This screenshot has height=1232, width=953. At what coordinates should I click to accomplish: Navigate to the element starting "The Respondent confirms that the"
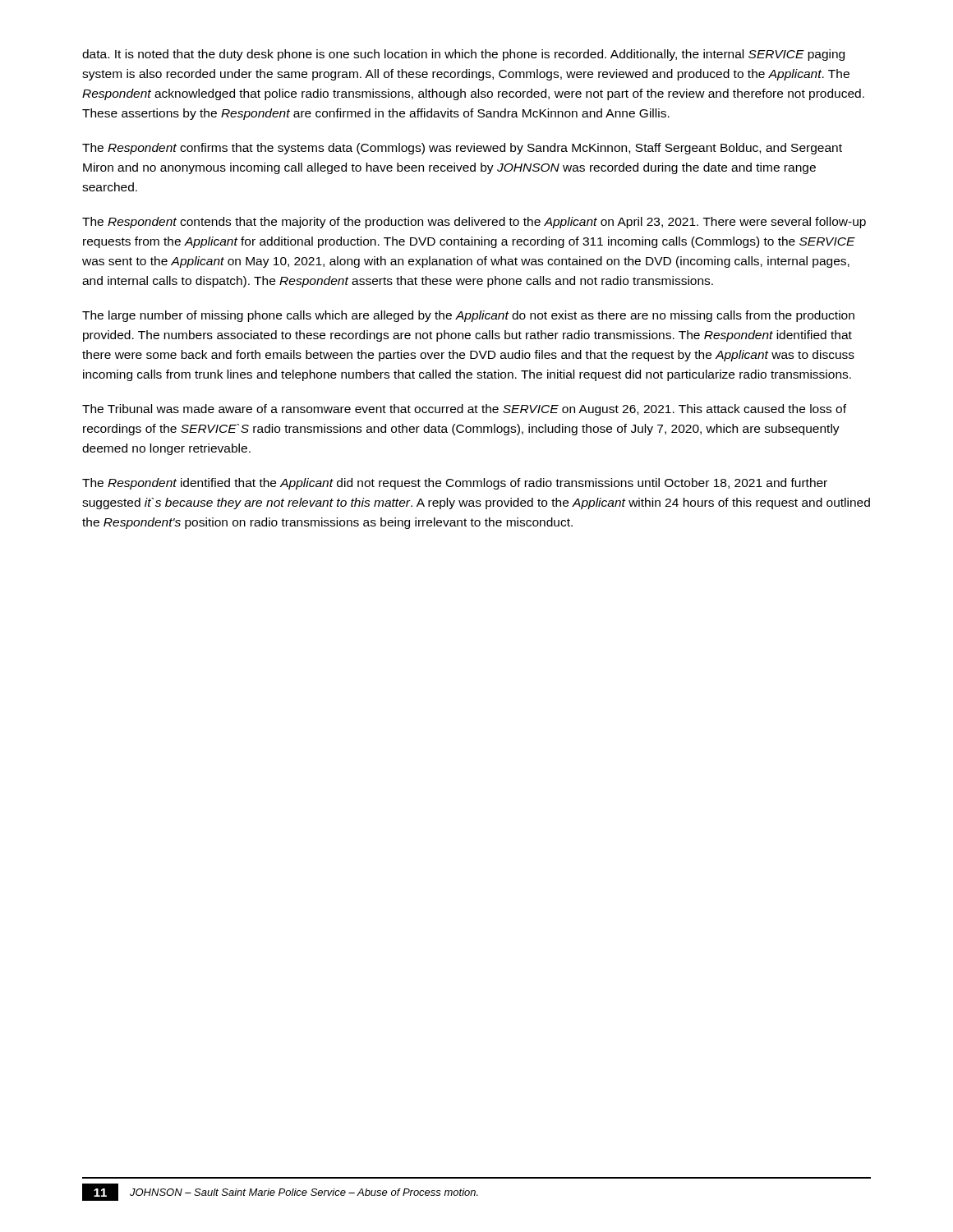(x=462, y=167)
